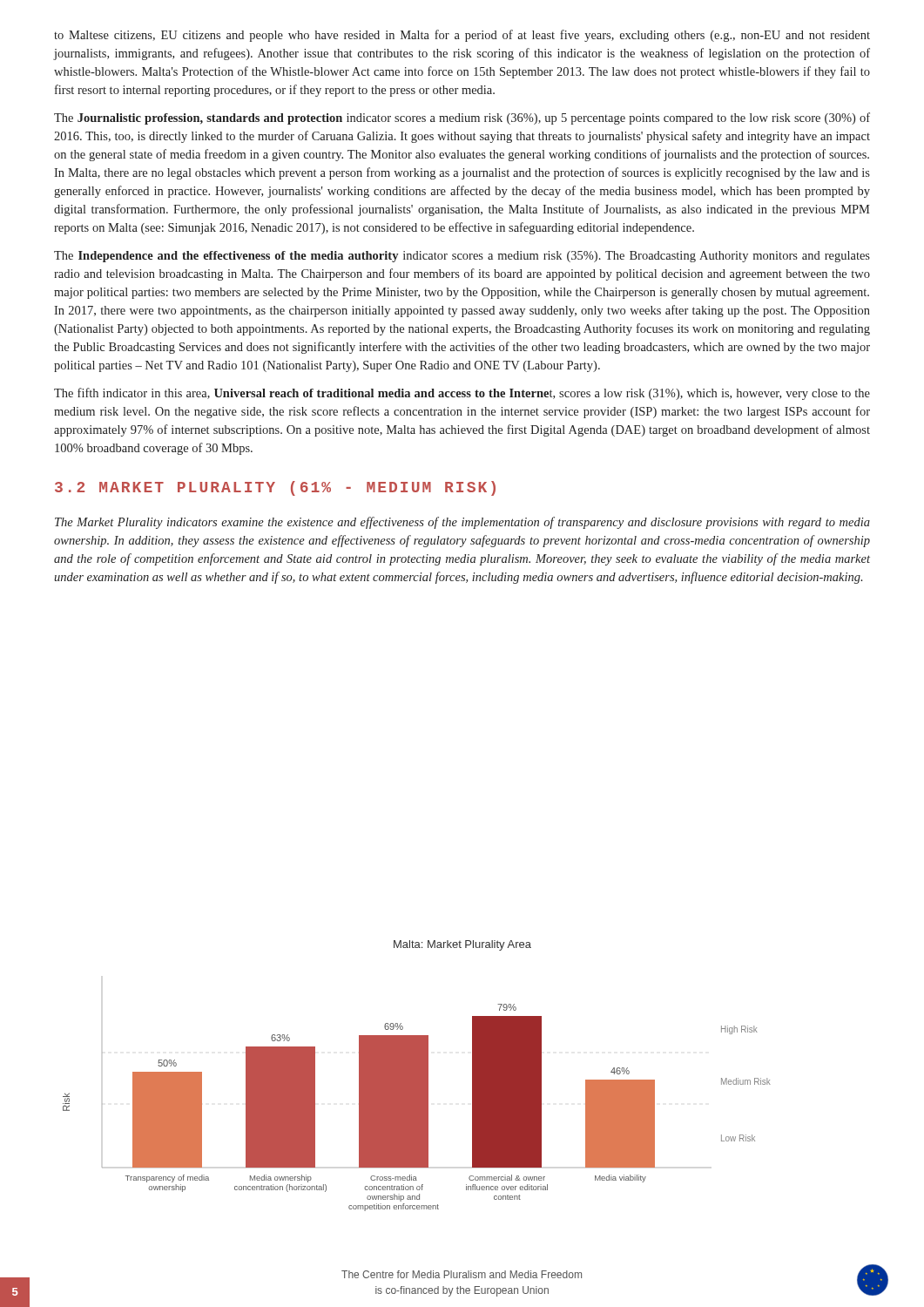924x1307 pixels.
Task: Point to the block beginning "to Maltese citizens, EU citizens"
Action: click(462, 63)
